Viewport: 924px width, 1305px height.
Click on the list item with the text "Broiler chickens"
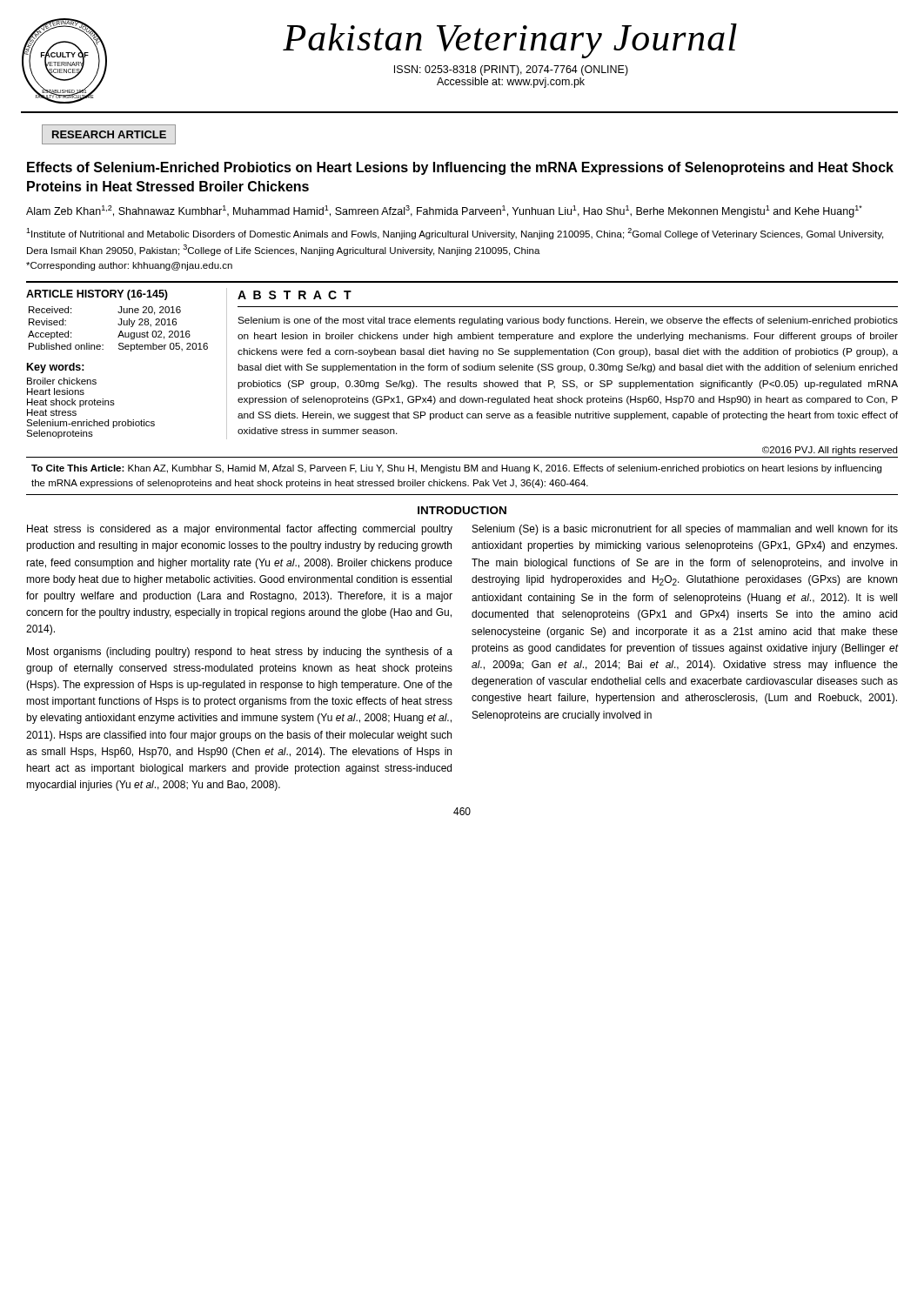[61, 381]
